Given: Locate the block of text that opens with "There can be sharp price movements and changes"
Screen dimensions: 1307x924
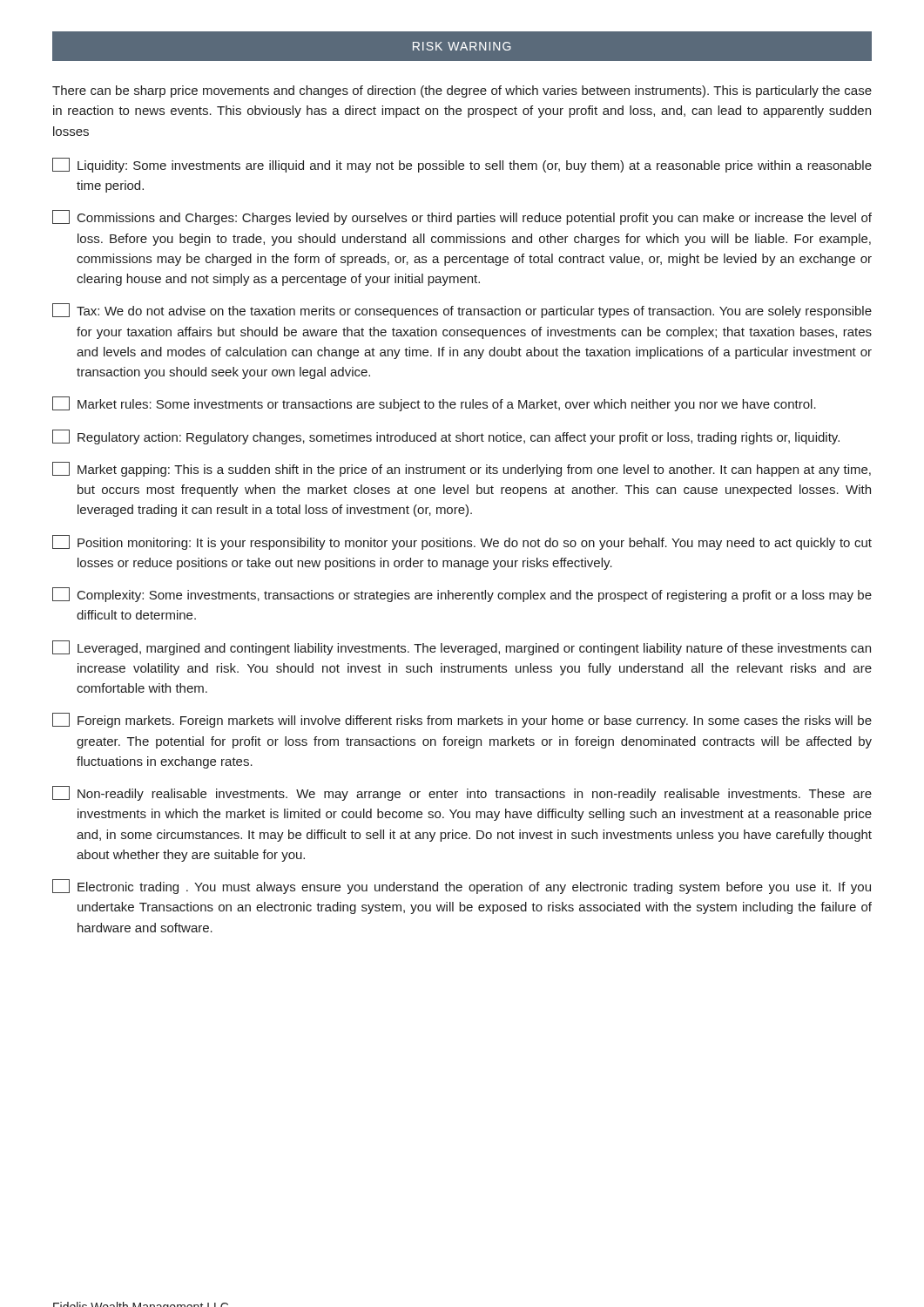Looking at the screenshot, I should point(462,110).
